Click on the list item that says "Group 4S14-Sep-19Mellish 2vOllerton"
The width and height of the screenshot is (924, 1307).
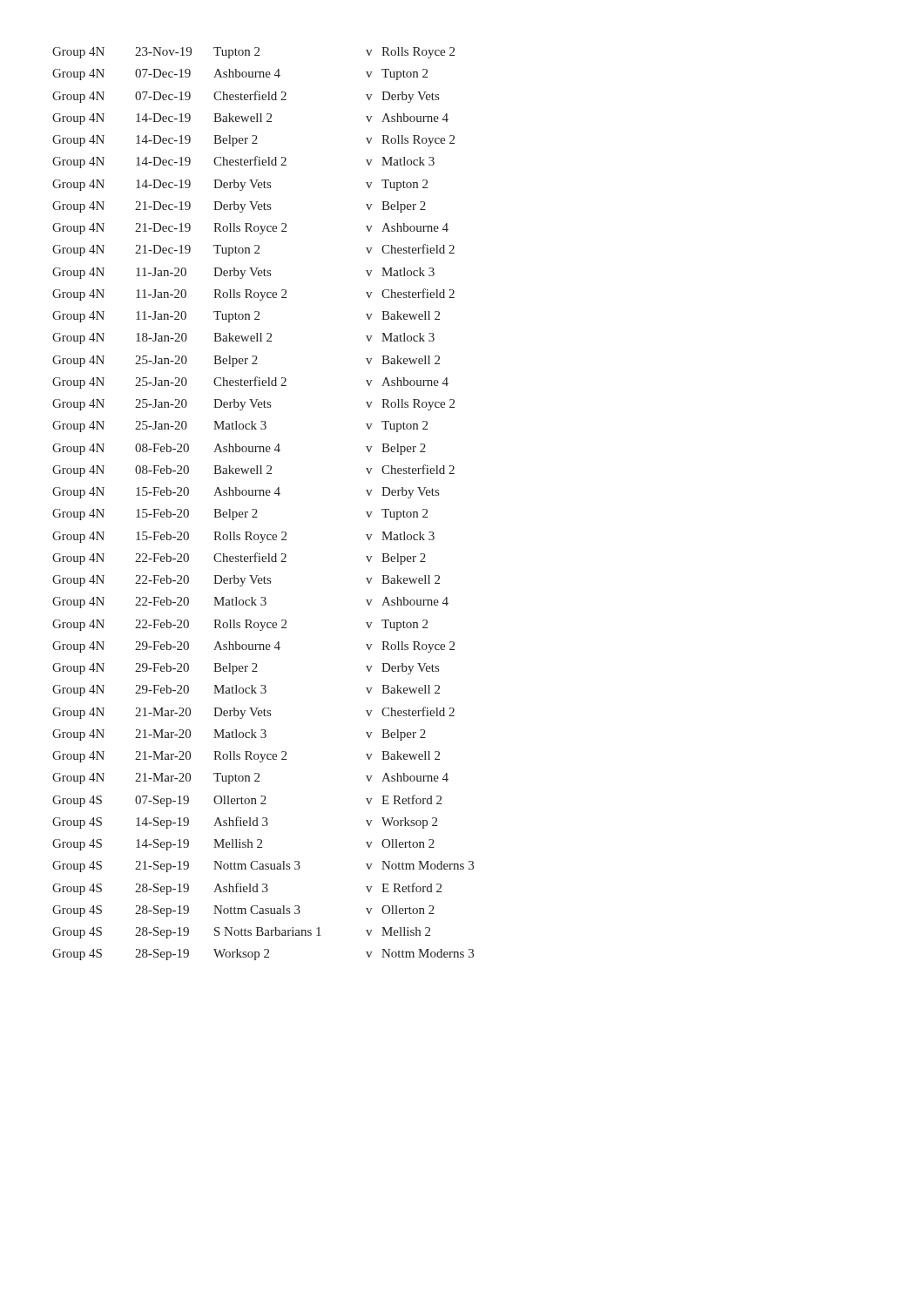243,845
